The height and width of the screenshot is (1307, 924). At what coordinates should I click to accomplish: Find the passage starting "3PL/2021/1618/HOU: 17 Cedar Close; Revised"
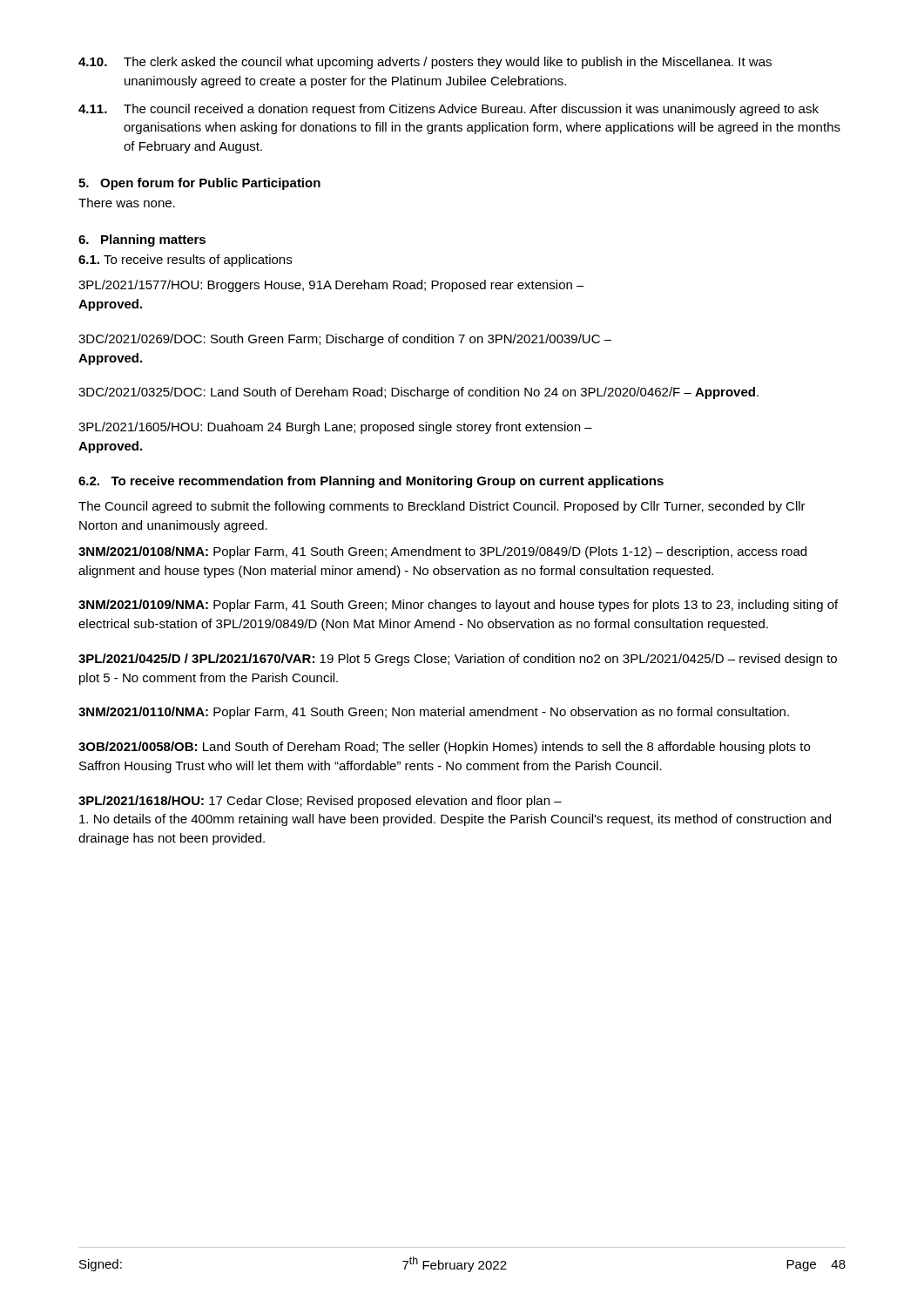pos(455,819)
